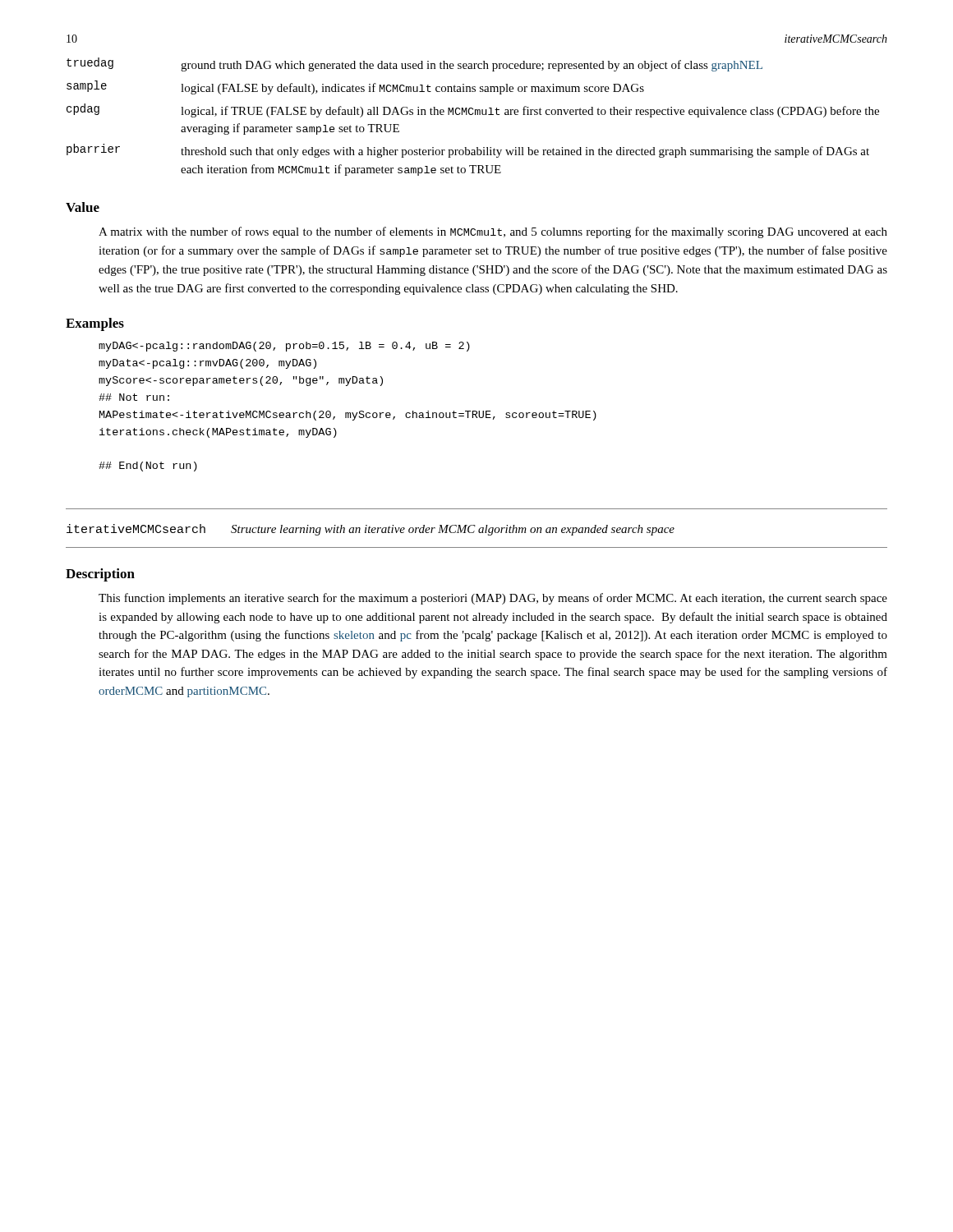Click the passage that begins "myDAG<-pcalg::randomDAG(20, prob=0.15, lB"

[493, 407]
